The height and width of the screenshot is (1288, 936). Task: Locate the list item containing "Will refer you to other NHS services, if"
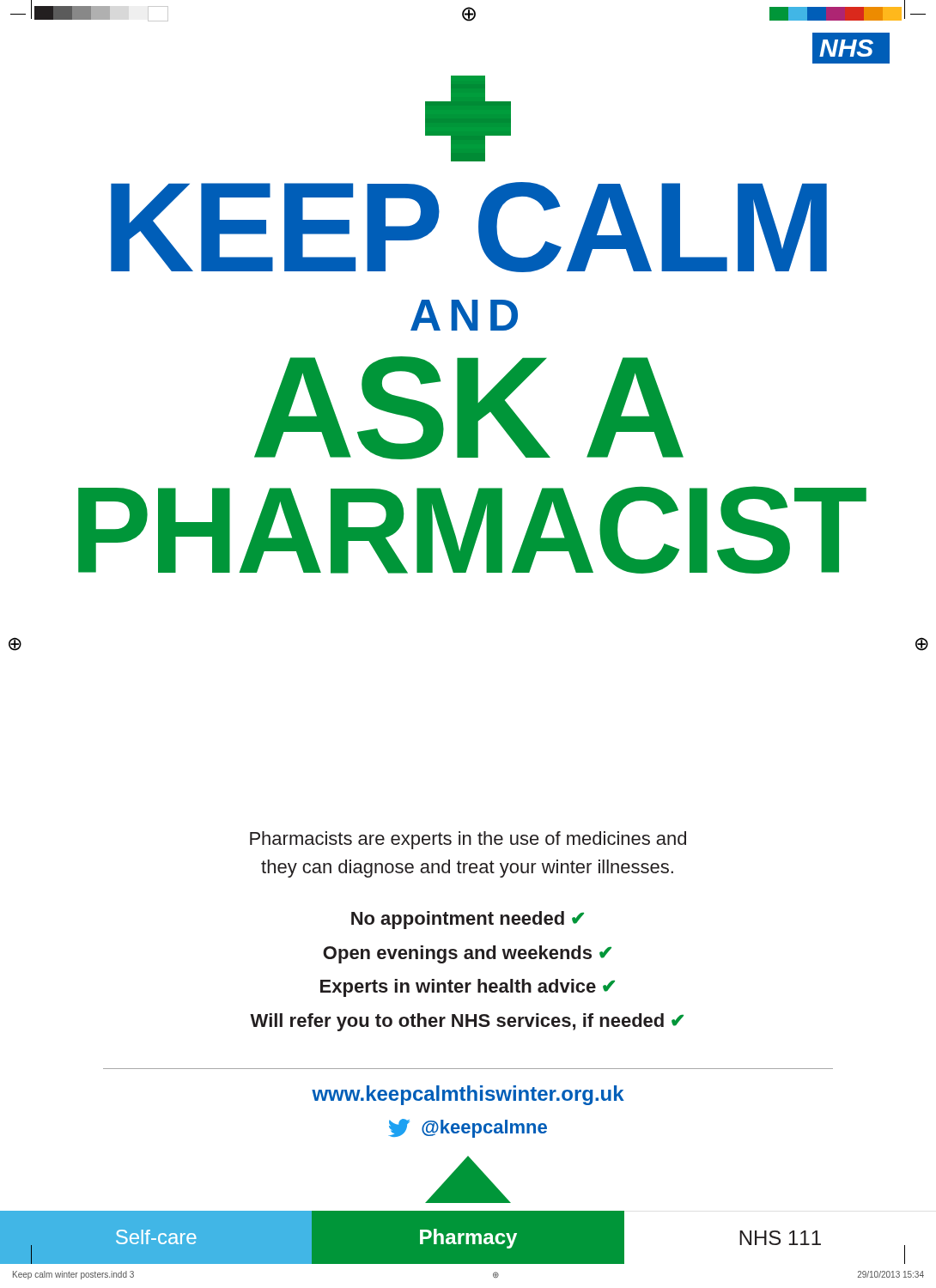coord(468,1020)
